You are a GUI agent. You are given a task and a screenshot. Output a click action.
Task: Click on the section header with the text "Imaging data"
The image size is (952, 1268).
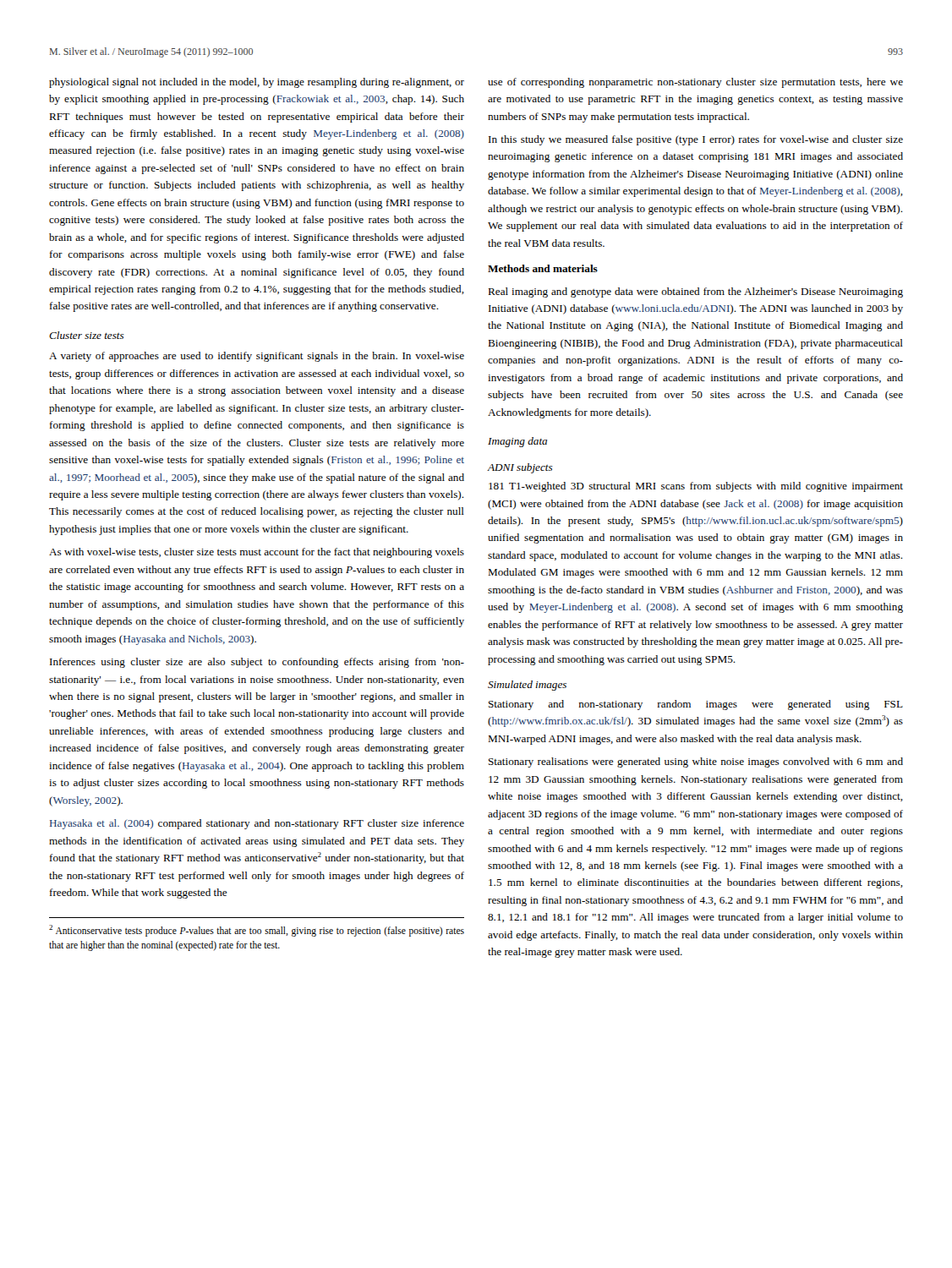[x=517, y=442]
